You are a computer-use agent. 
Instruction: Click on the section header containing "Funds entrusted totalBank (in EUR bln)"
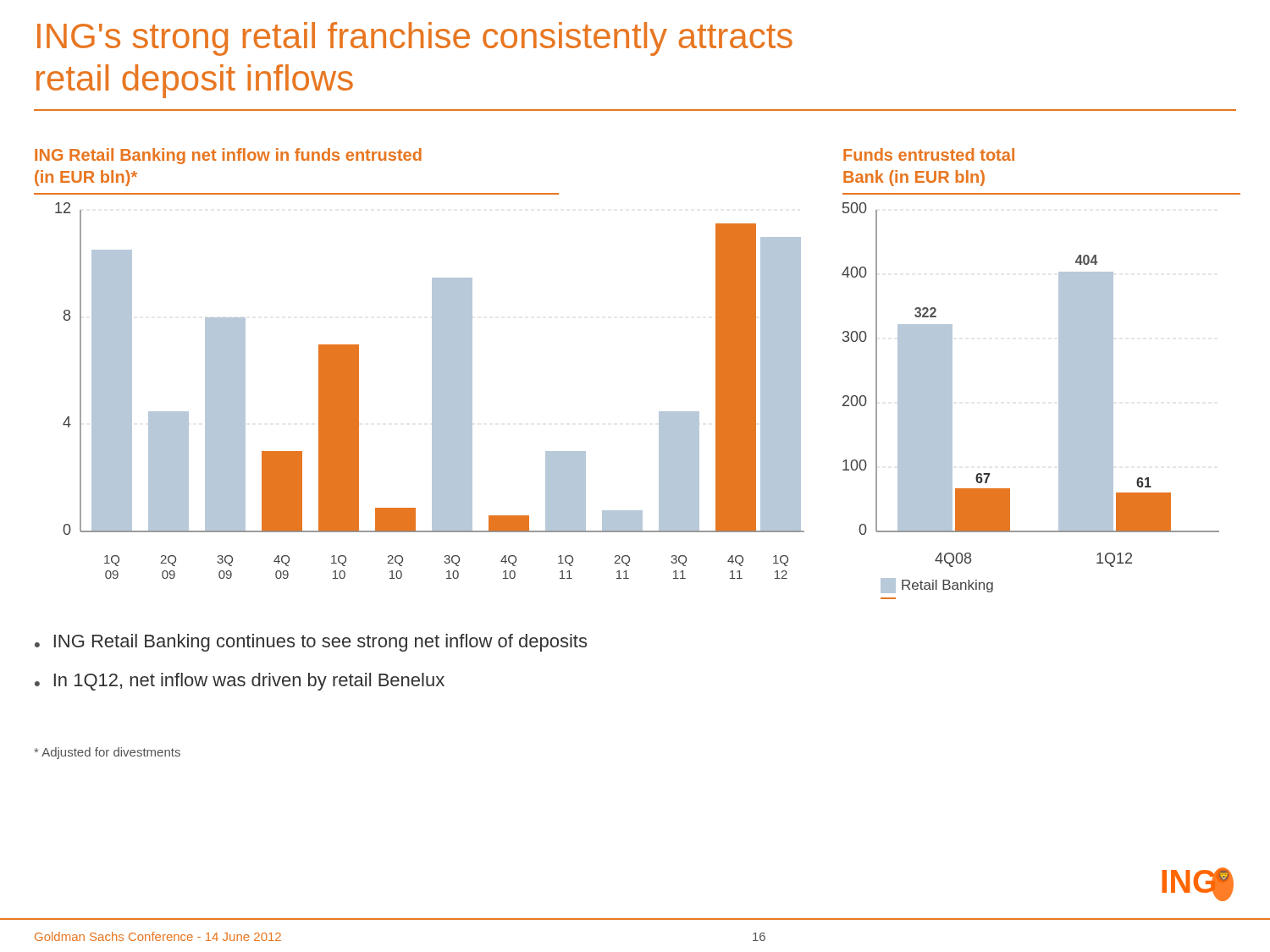coord(929,154)
